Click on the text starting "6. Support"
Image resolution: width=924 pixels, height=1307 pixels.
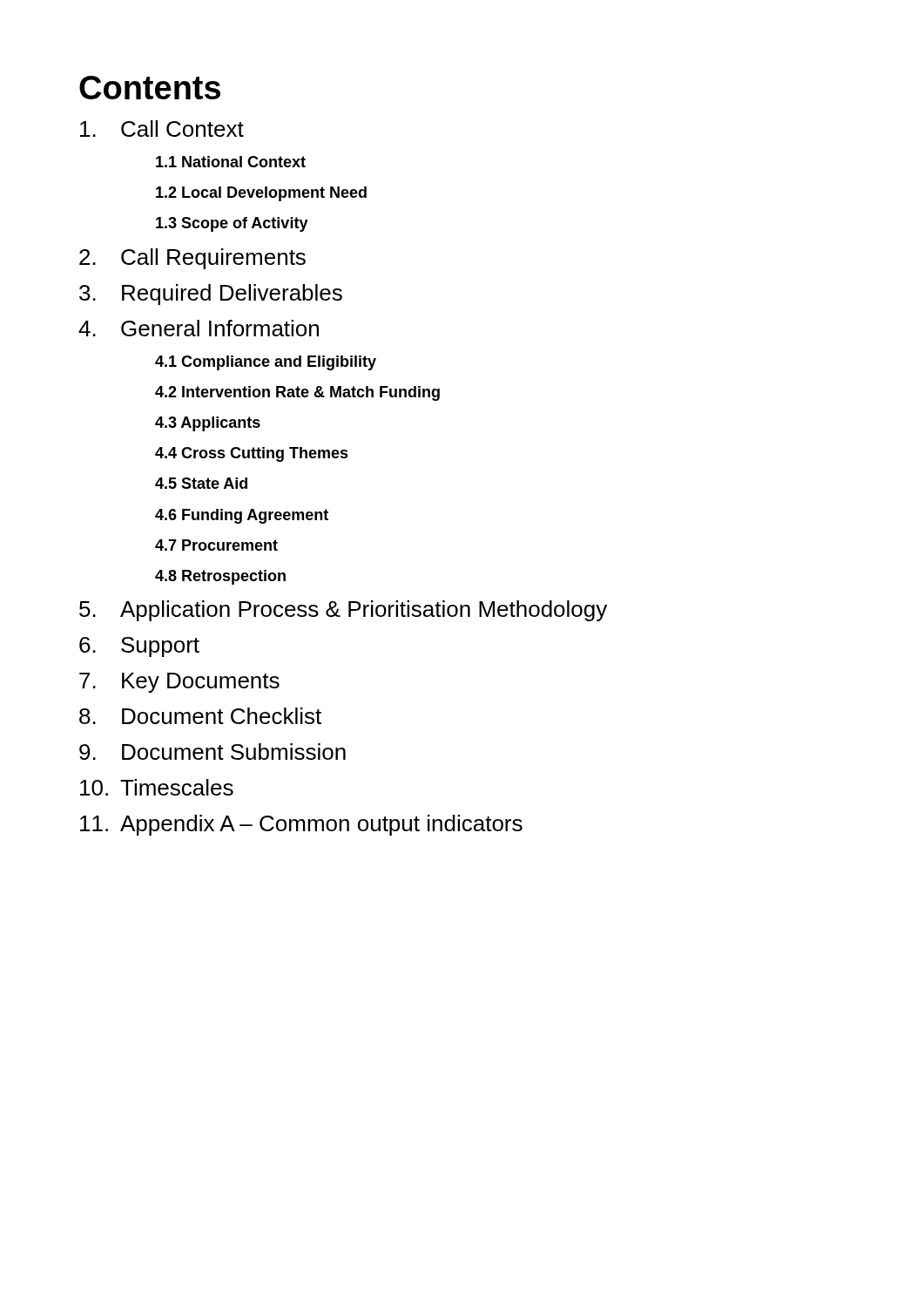tap(139, 645)
